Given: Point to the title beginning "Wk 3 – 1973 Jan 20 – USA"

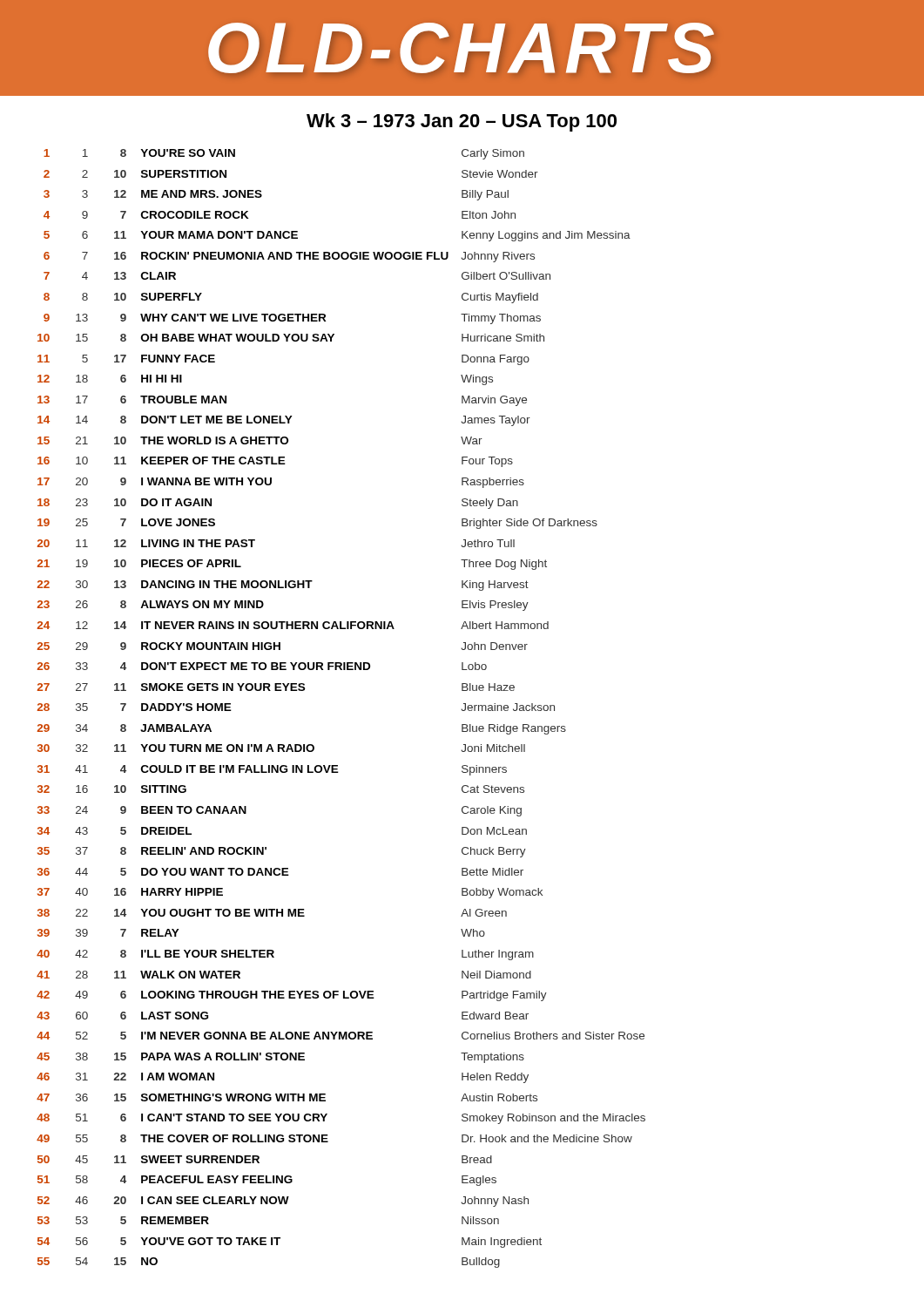Looking at the screenshot, I should point(462,121).
